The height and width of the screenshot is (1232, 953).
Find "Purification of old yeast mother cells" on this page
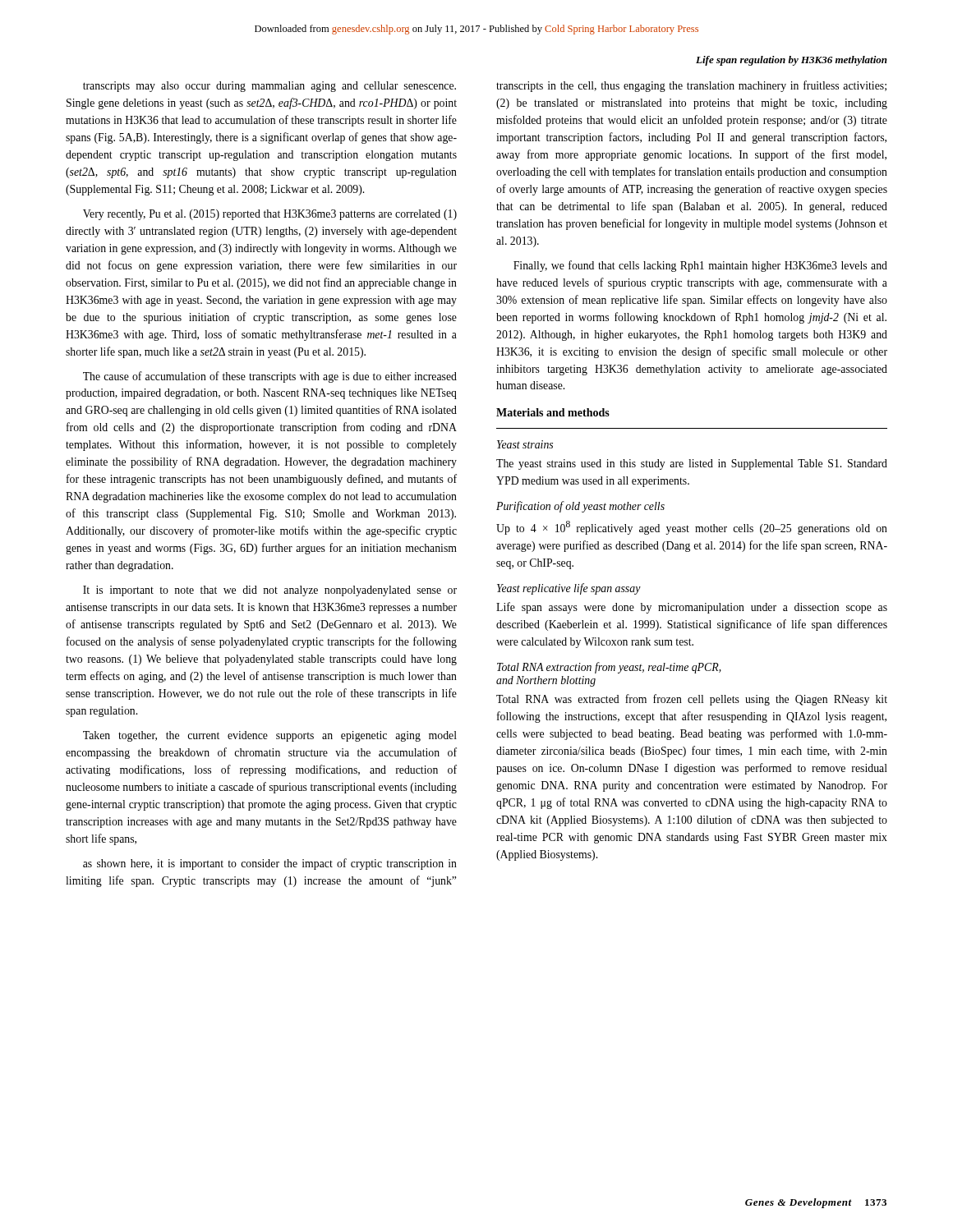tap(580, 507)
